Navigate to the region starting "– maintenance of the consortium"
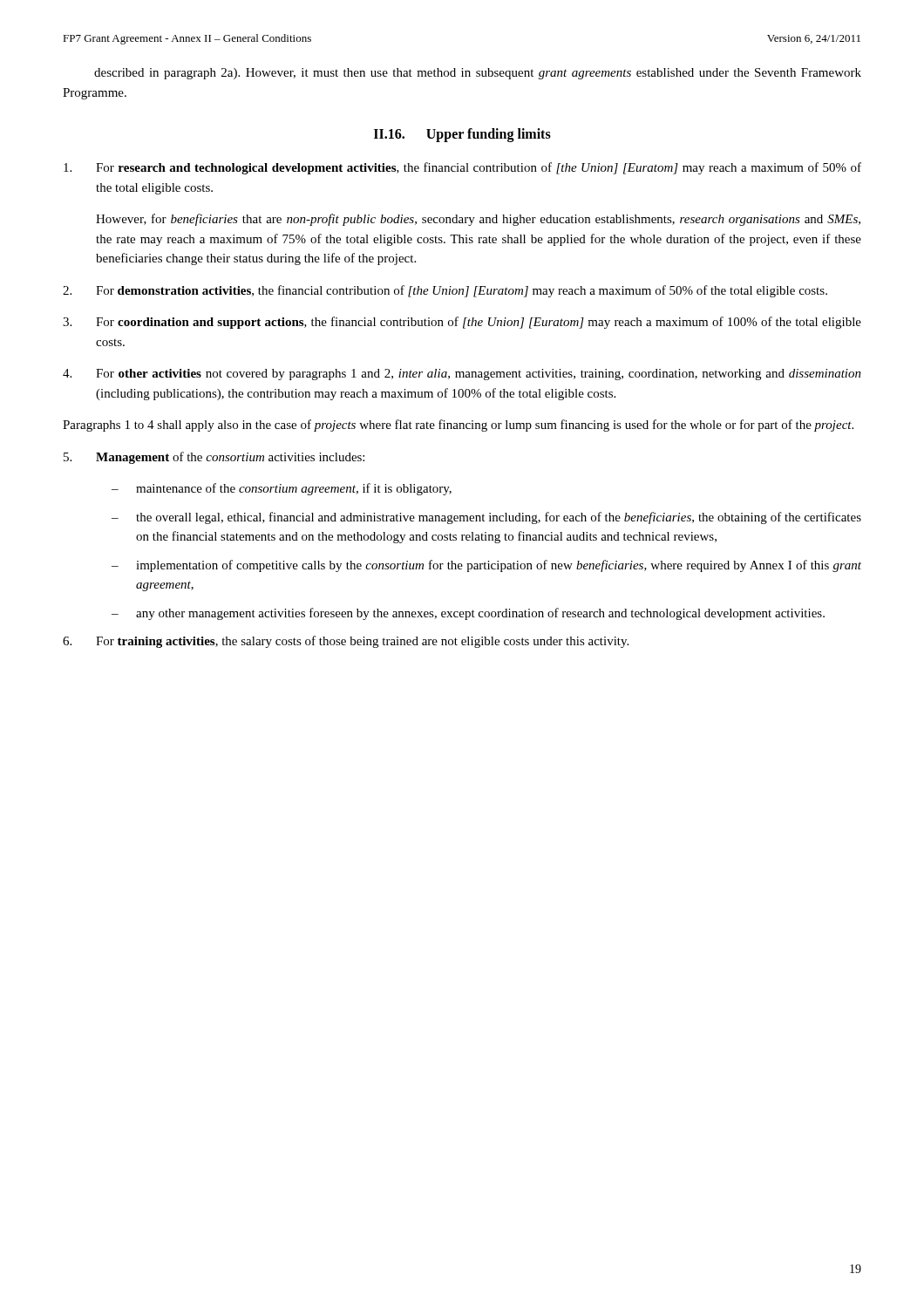 click(282, 489)
